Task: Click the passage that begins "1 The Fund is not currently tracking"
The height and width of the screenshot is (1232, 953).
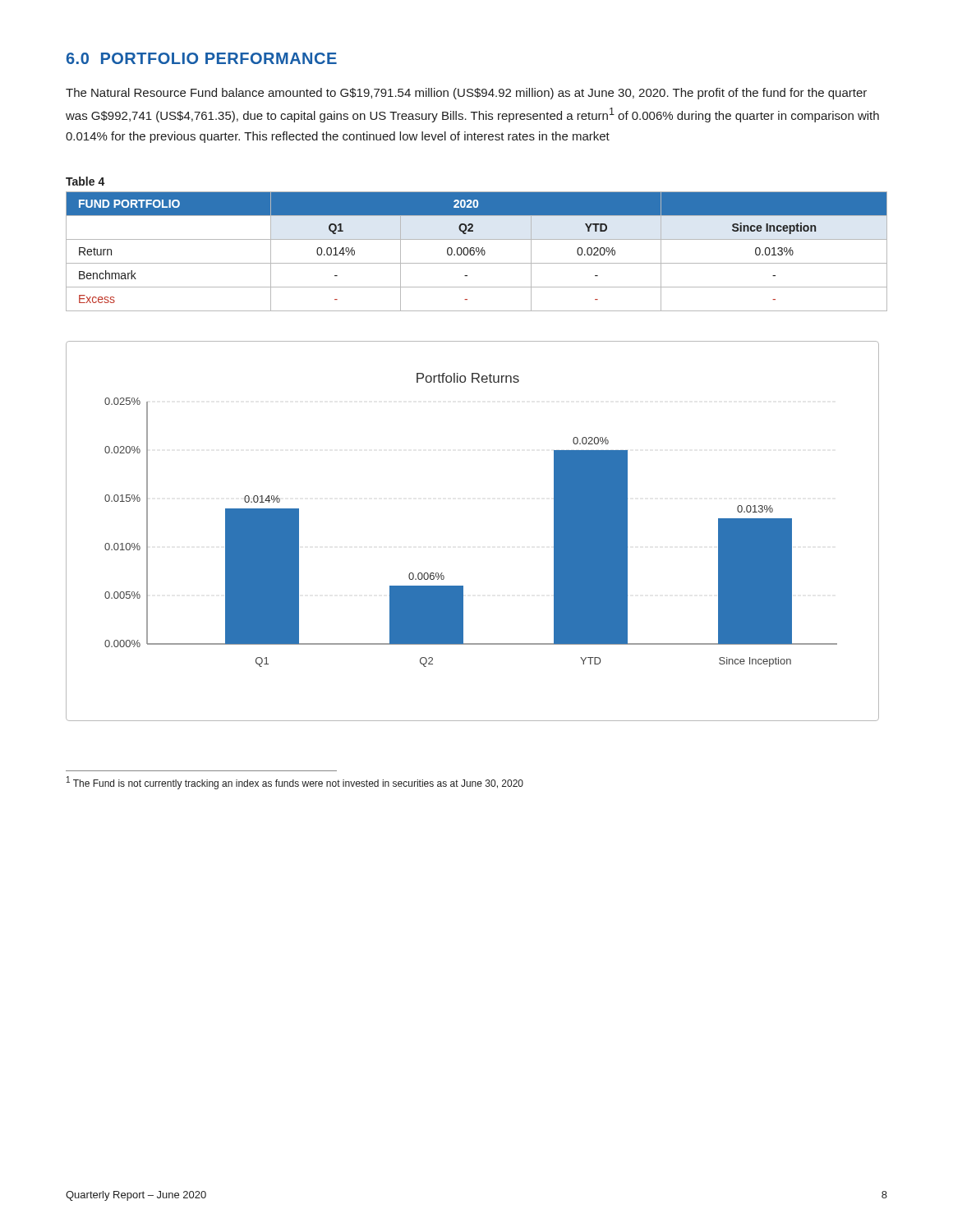Action: click(295, 783)
